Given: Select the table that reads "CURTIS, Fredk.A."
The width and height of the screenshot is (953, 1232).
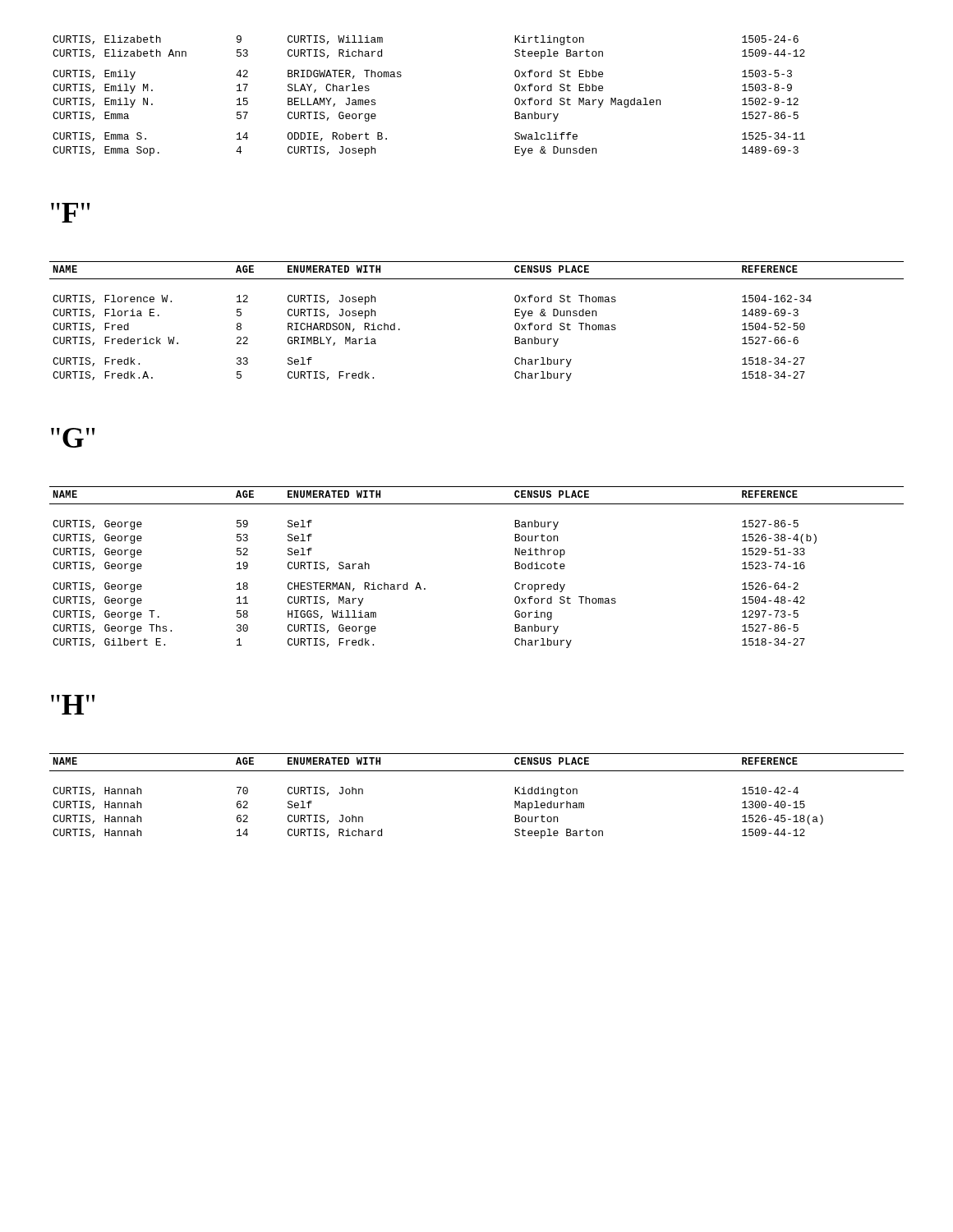Looking at the screenshot, I should [x=476, y=322].
